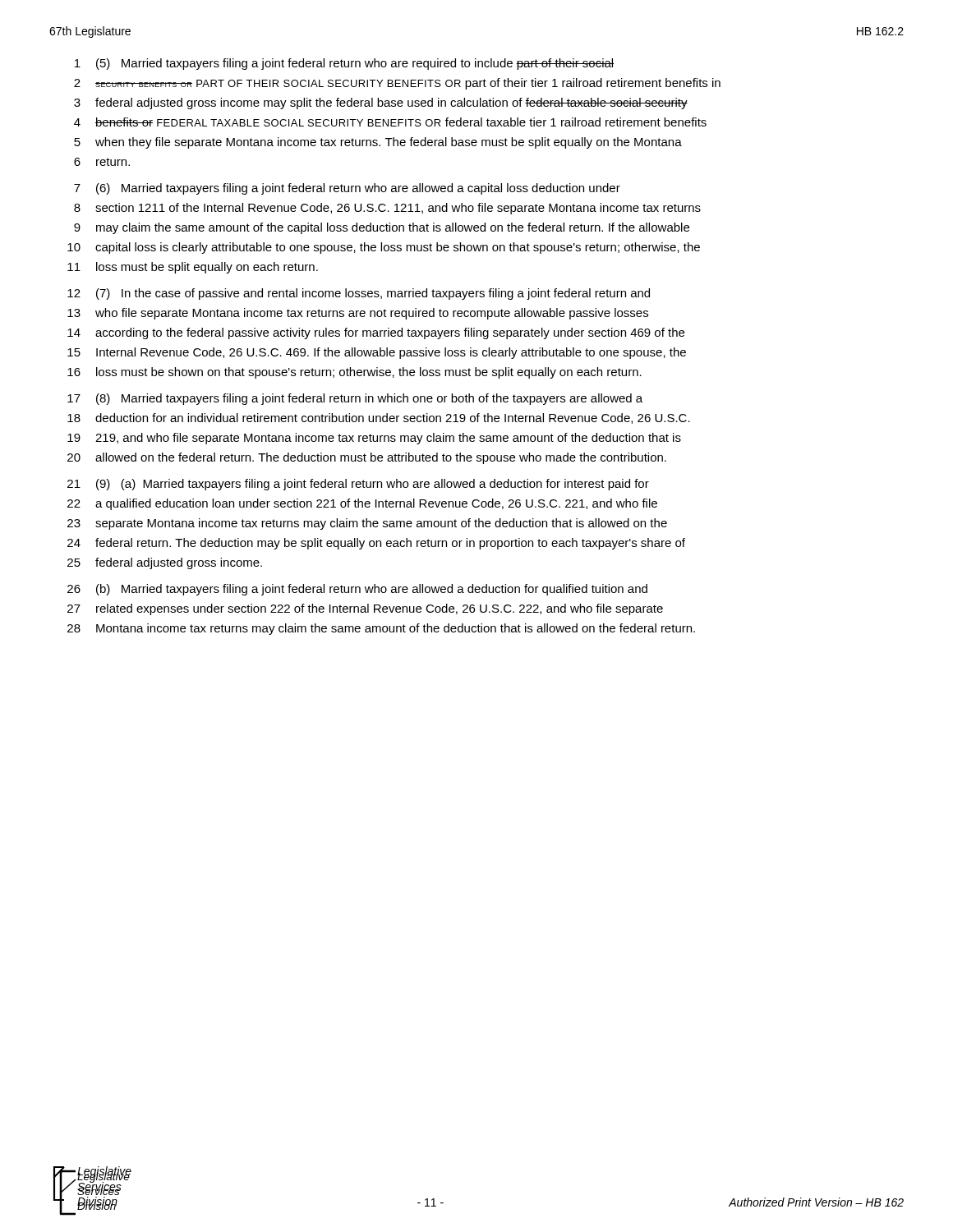Find the list item that says "12 (7) In"
The height and width of the screenshot is (1232, 953).
476,333
